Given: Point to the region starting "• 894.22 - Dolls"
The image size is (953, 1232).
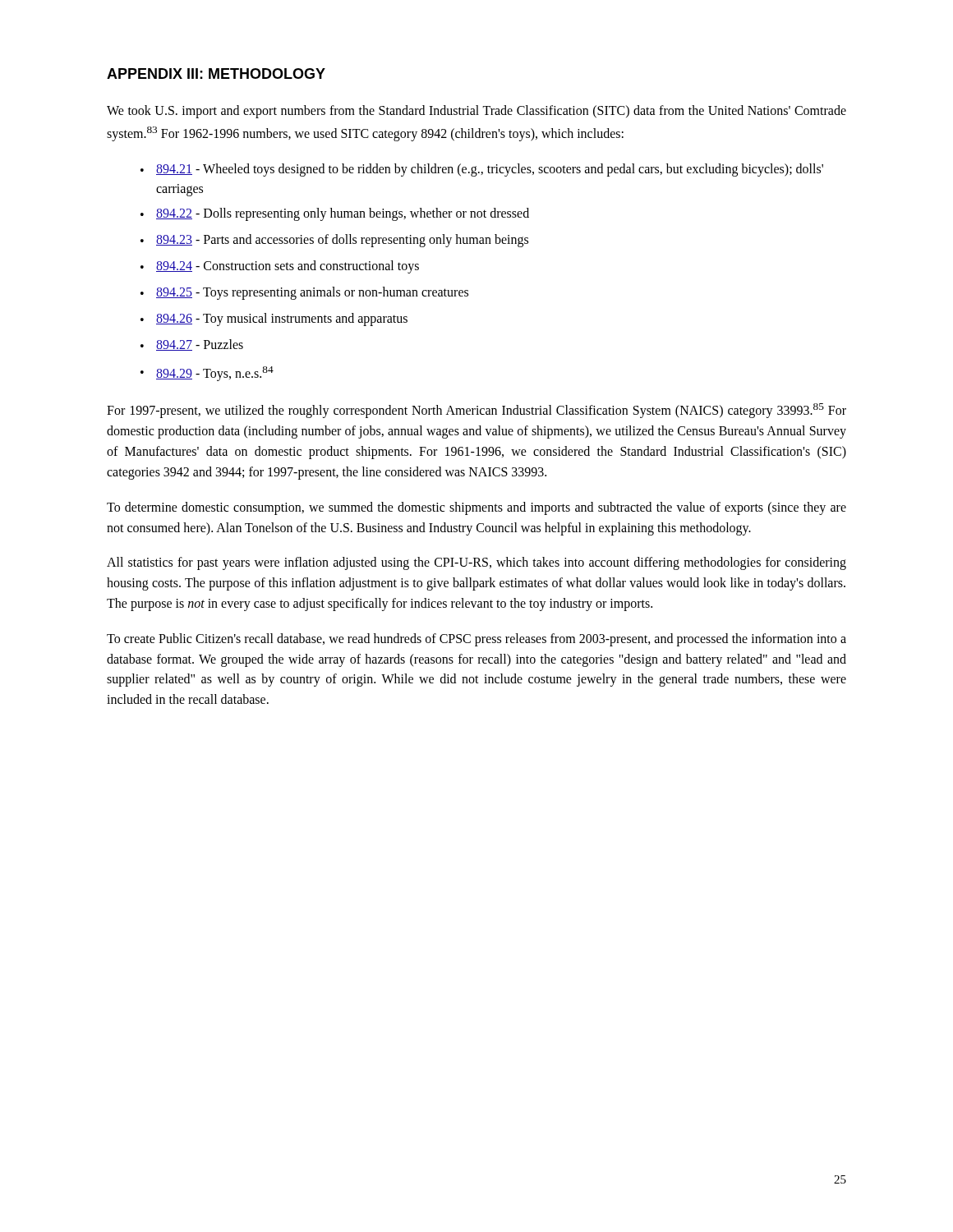Looking at the screenshot, I should 334,214.
